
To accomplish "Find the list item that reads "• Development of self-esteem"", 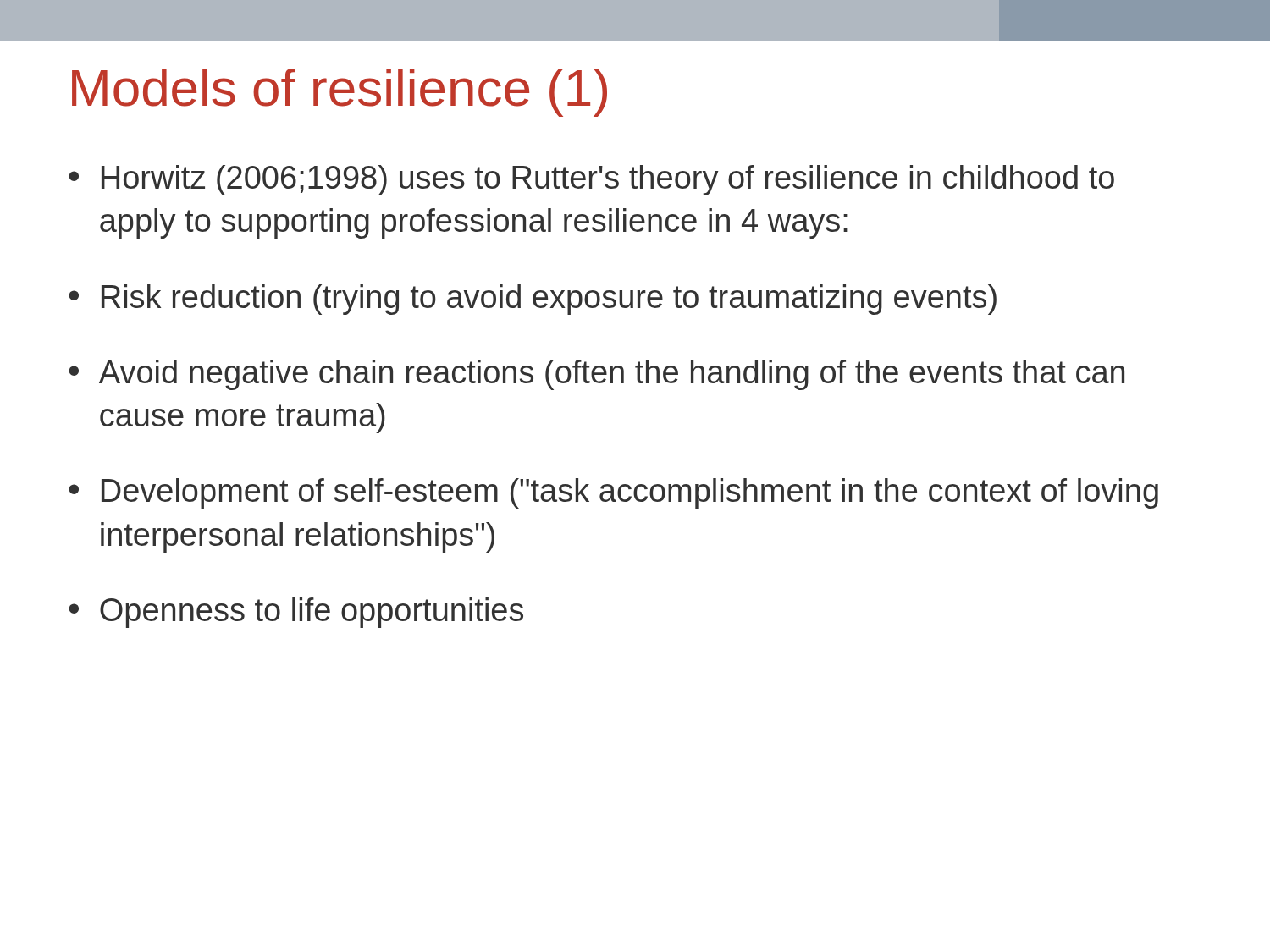I will click(x=631, y=514).
